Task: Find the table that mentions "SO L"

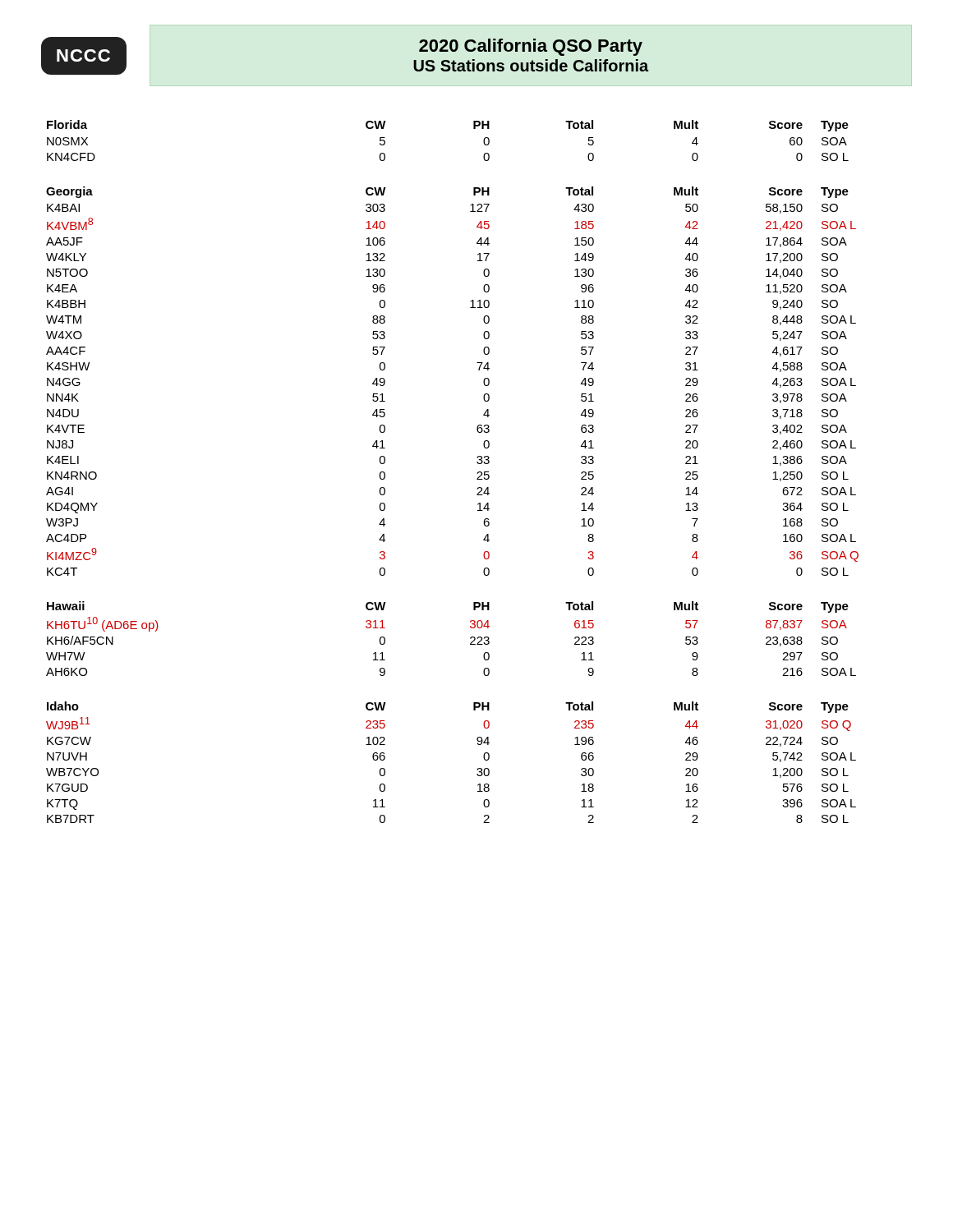Action: pos(476,466)
